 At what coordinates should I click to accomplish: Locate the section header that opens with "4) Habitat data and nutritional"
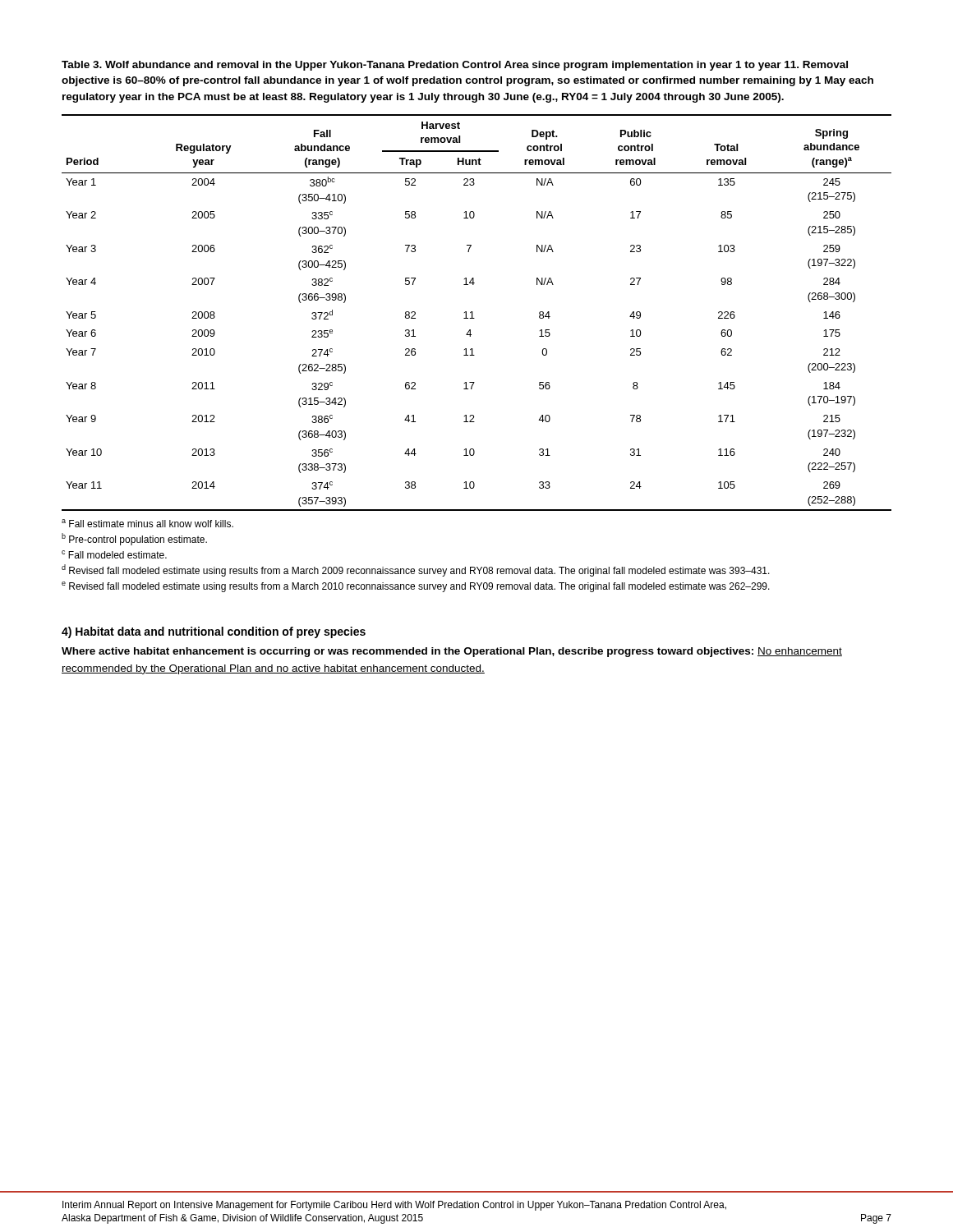click(214, 632)
